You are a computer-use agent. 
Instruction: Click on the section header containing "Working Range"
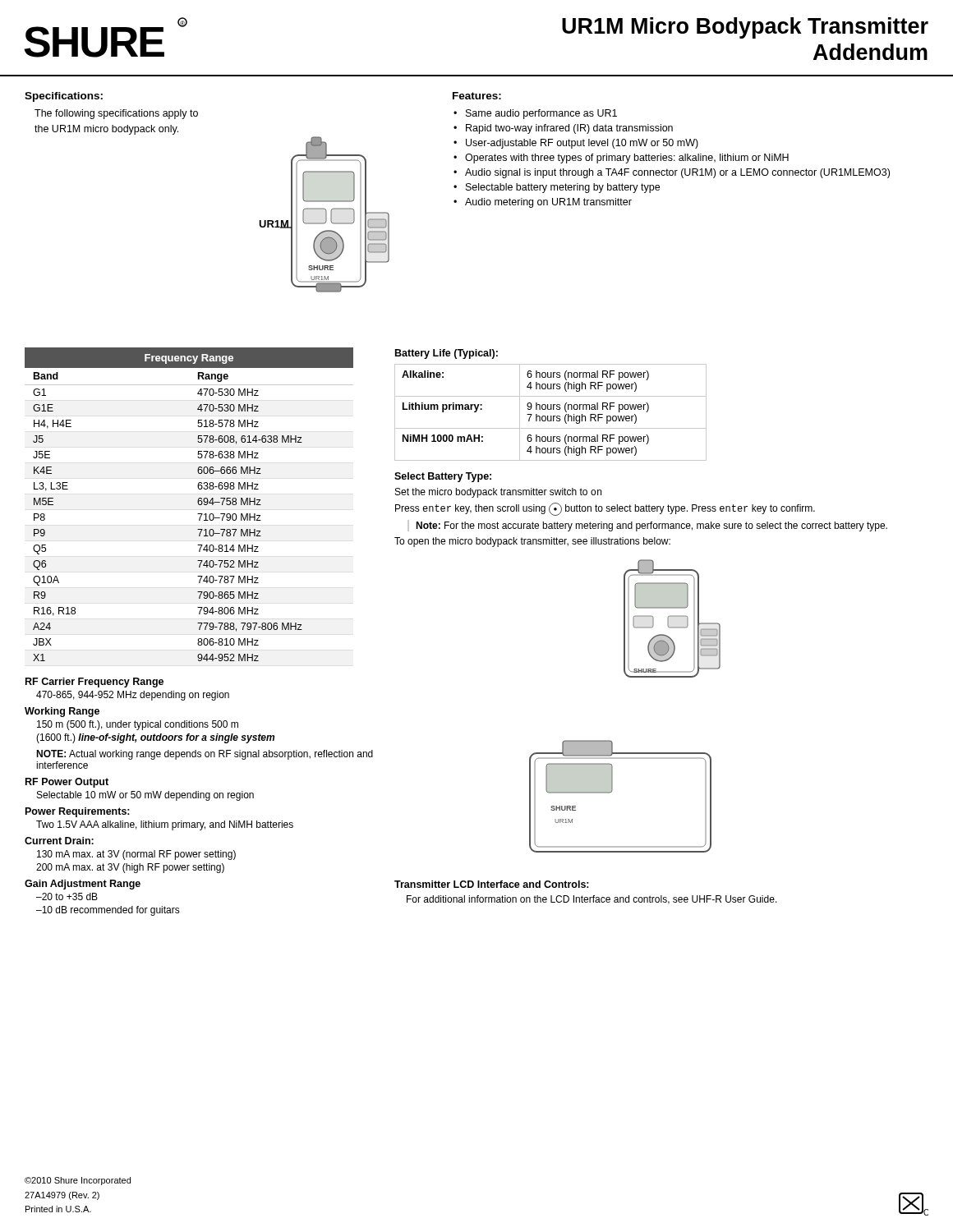click(x=62, y=711)
